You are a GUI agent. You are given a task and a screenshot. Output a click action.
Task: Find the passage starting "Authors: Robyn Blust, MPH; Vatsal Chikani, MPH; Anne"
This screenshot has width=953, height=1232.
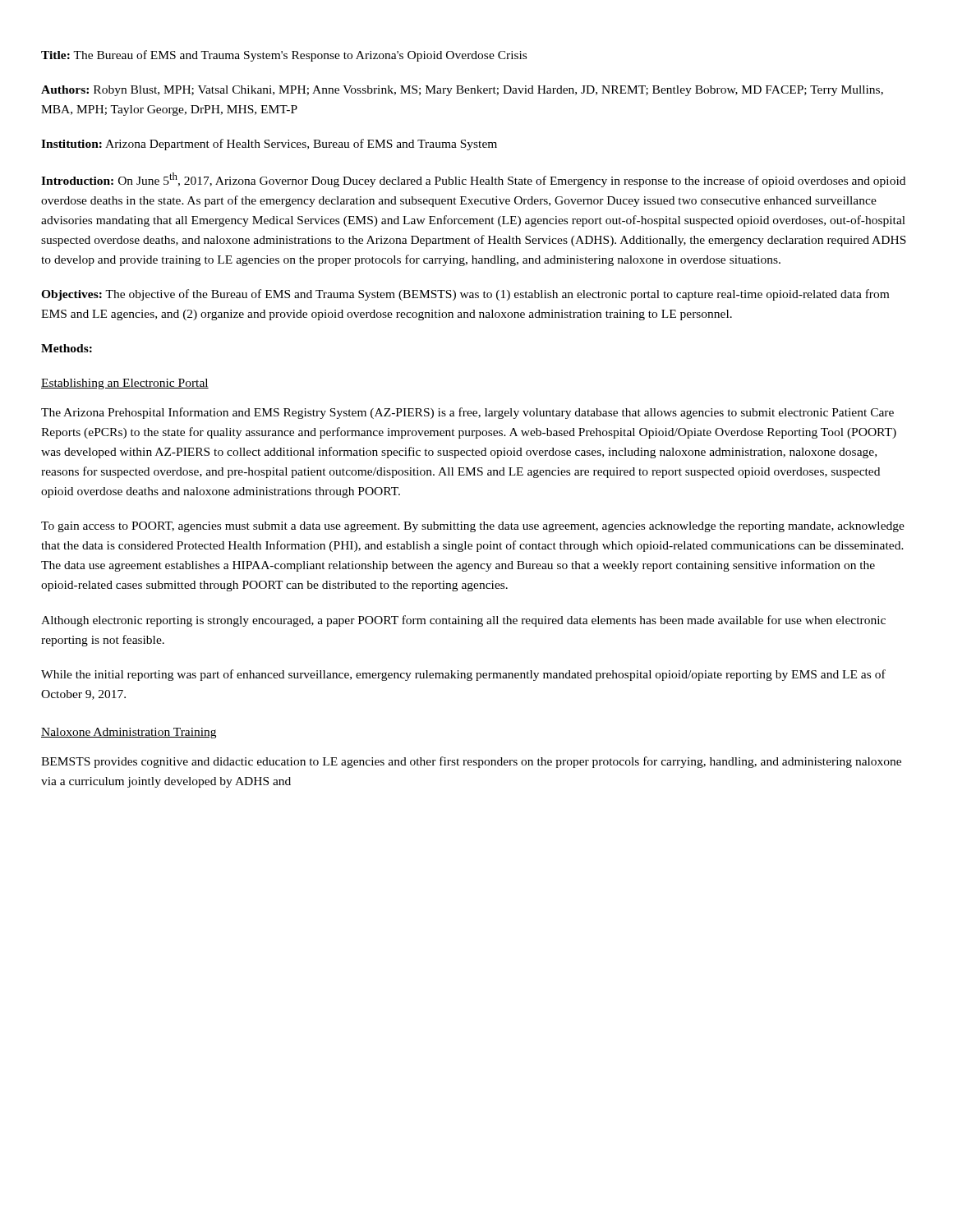tap(476, 99)
